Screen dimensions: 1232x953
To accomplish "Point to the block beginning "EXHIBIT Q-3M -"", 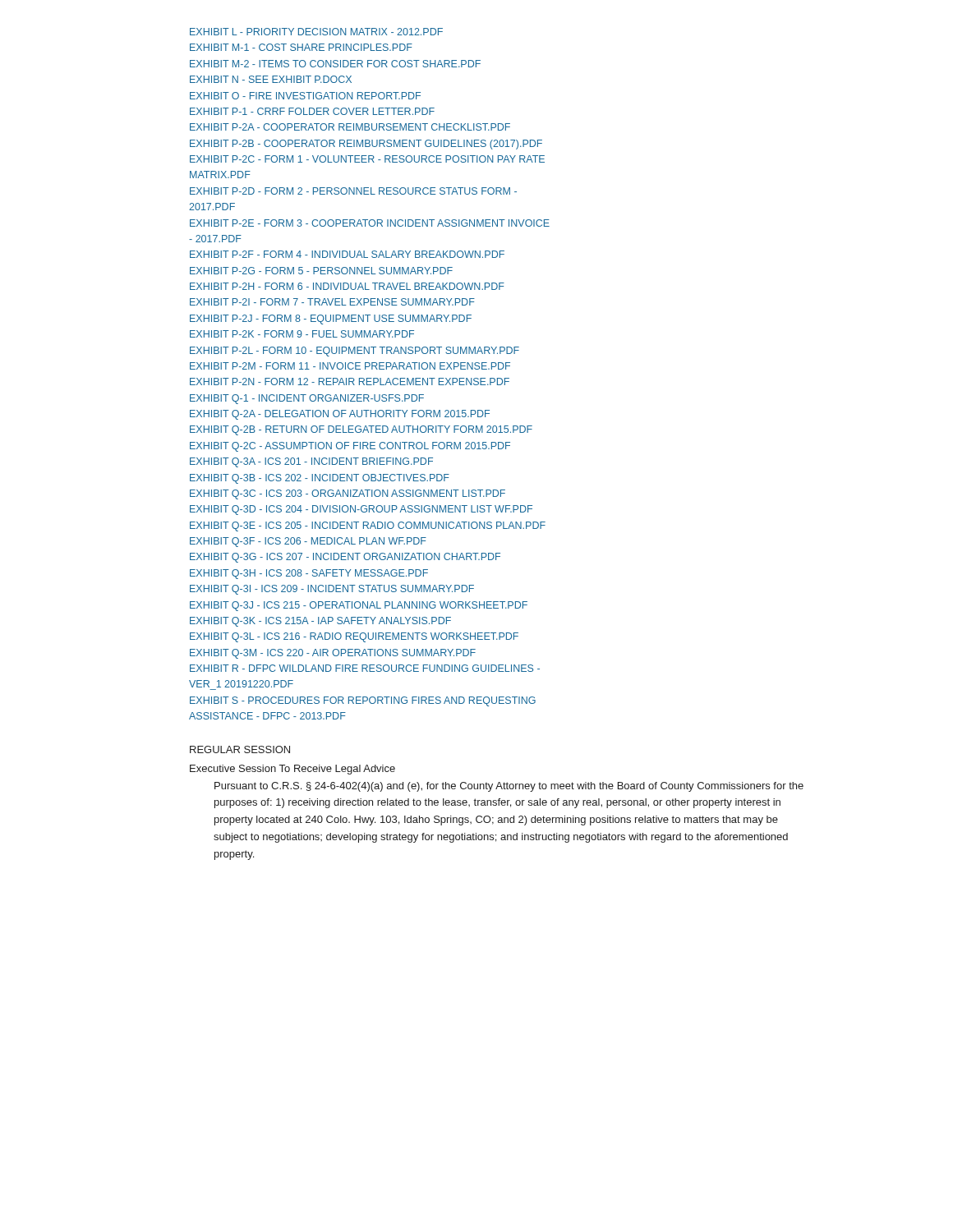I will 332,653.
